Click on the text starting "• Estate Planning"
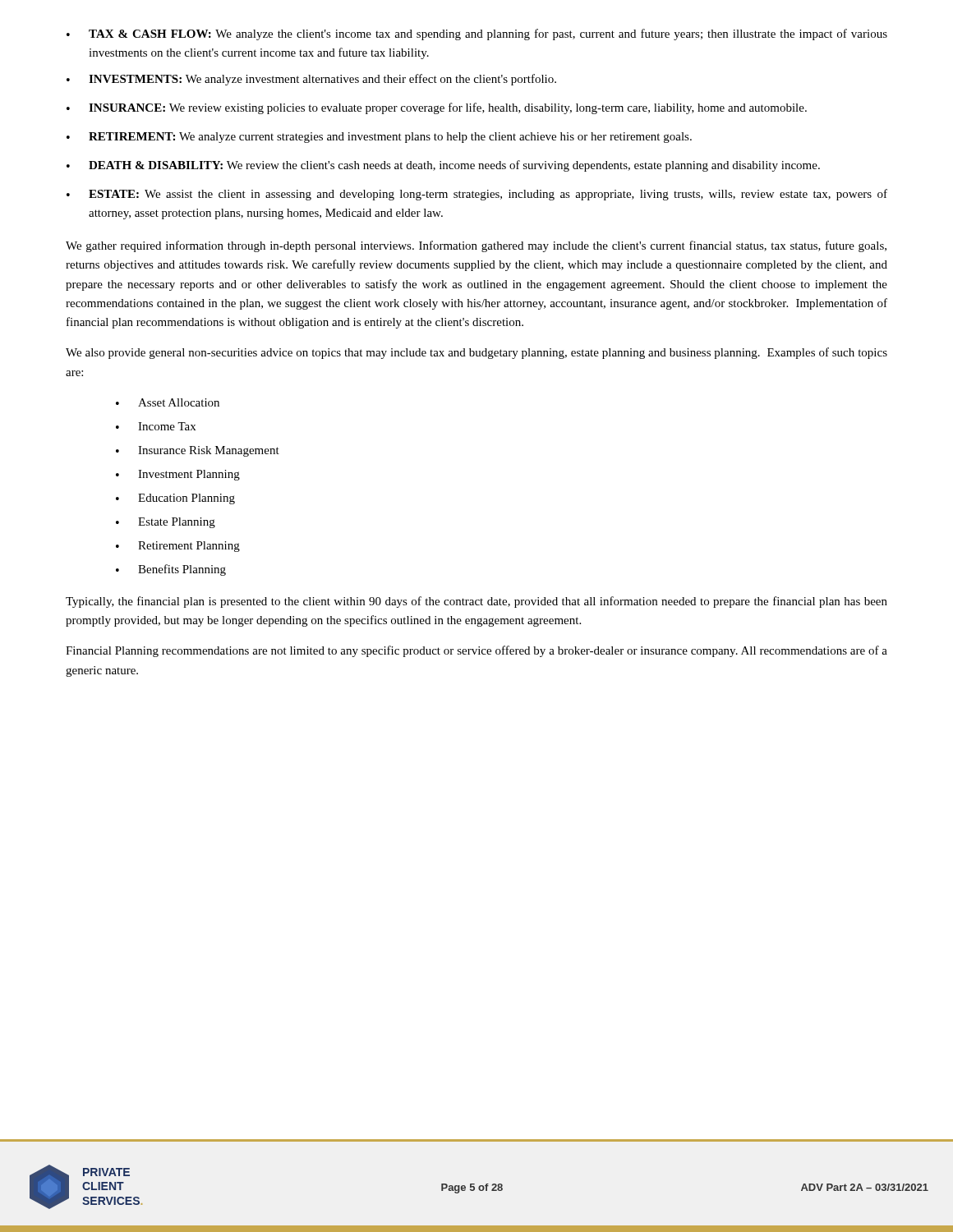 (166, 523)
